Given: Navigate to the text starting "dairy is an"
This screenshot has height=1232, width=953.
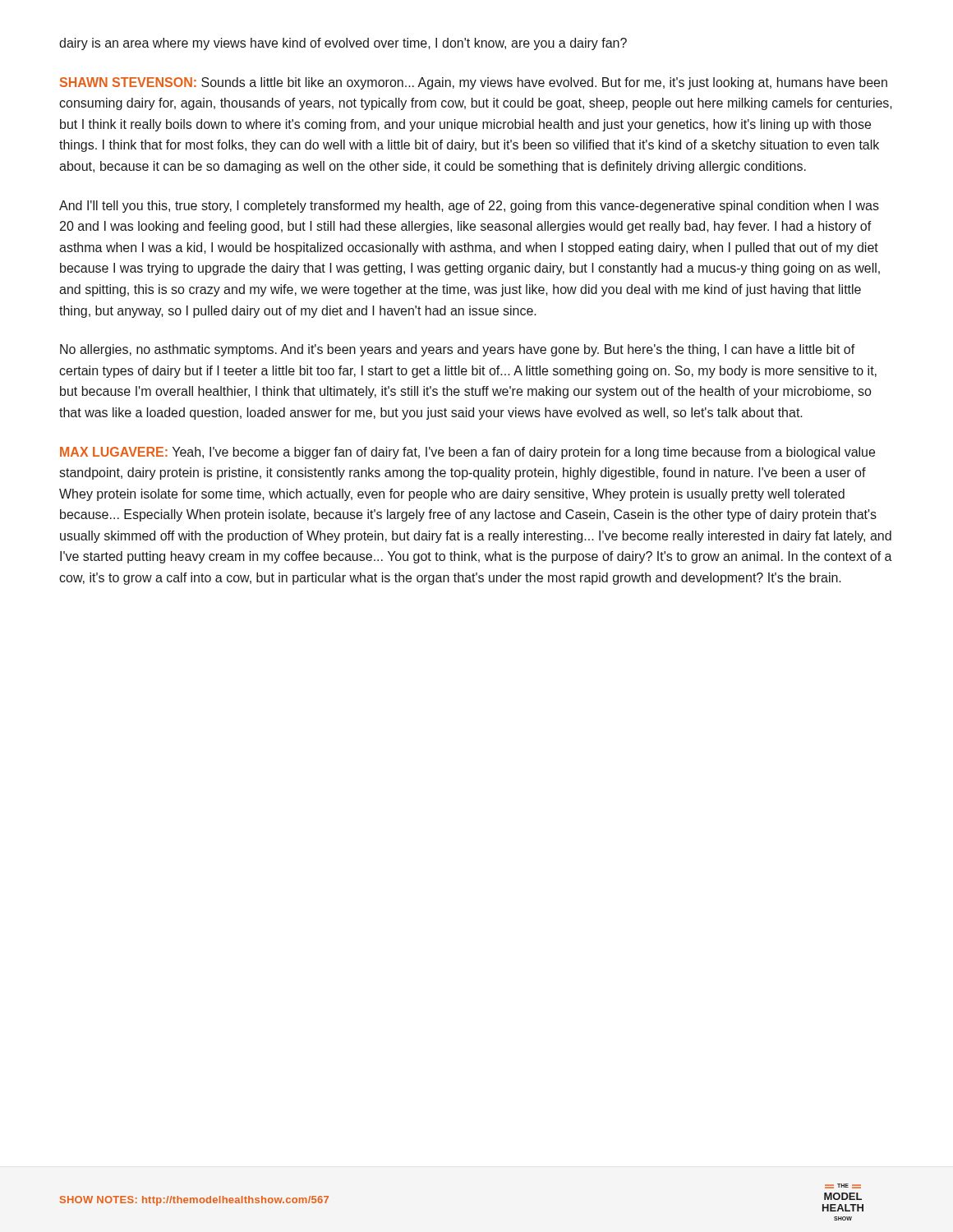Looking at the screenshot, I should pos(343,43).
